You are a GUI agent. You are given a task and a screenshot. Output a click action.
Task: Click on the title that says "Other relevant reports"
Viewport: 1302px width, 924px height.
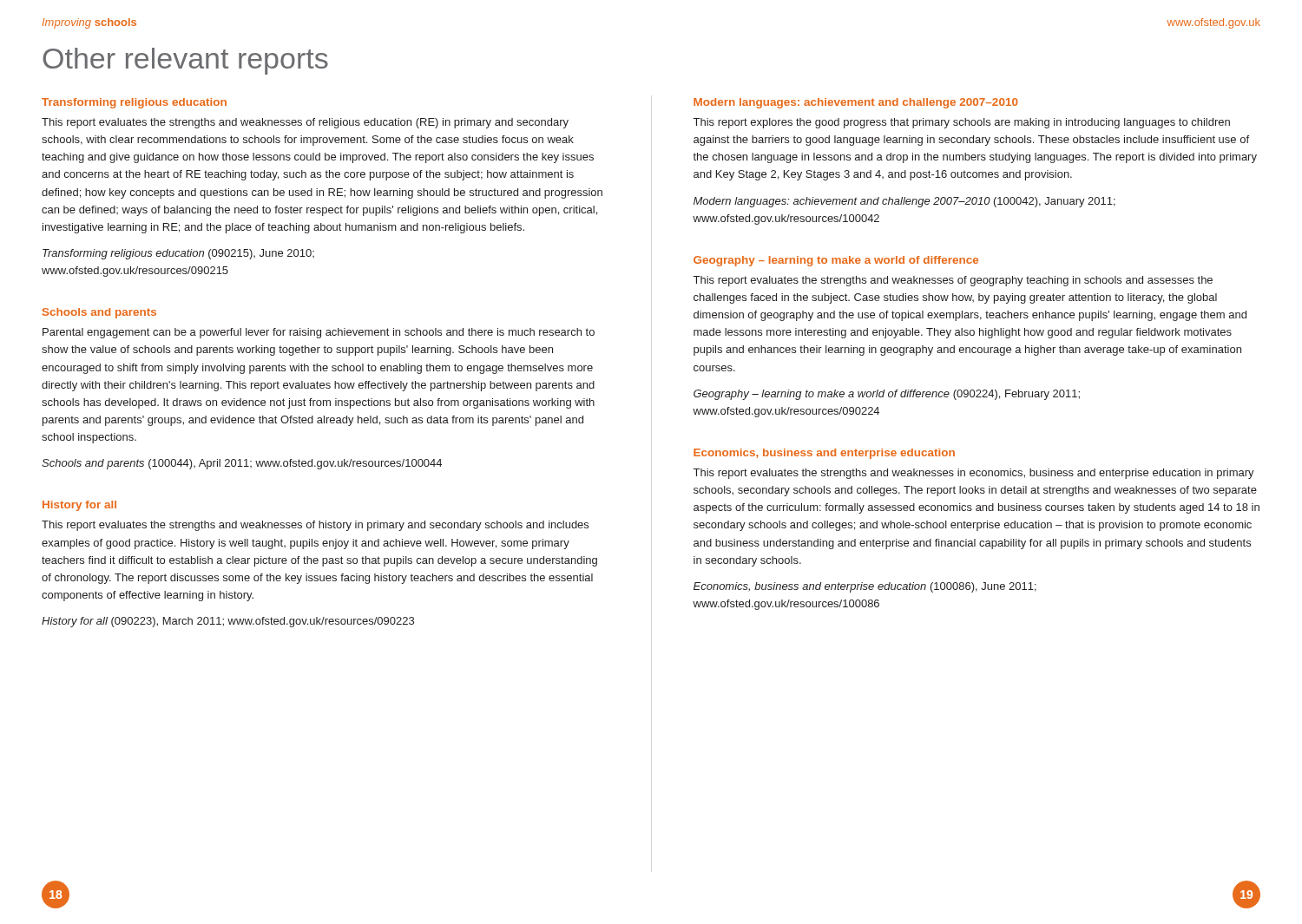point(185,58)
